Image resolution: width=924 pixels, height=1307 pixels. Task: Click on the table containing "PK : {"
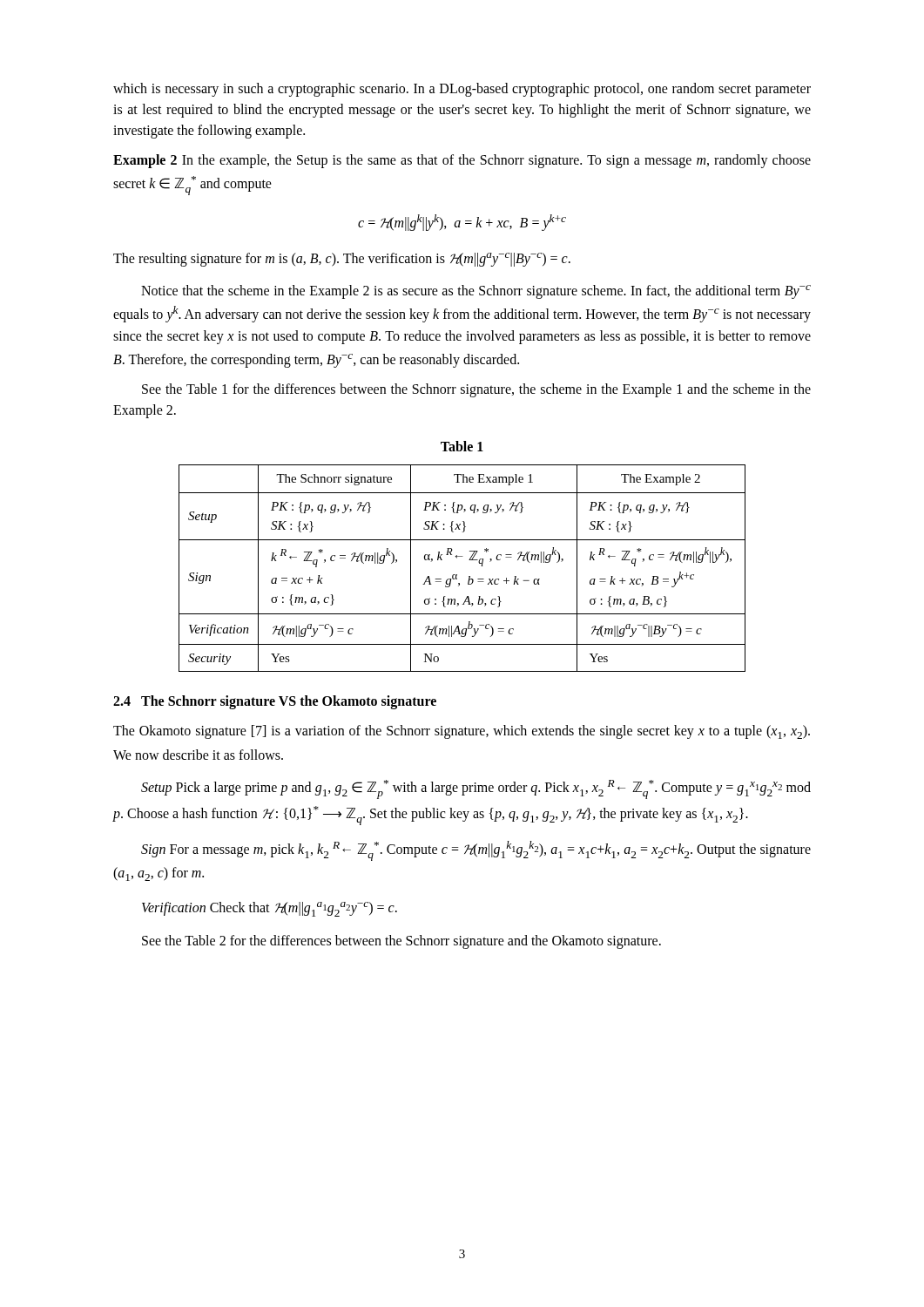[x=462, y=568]
